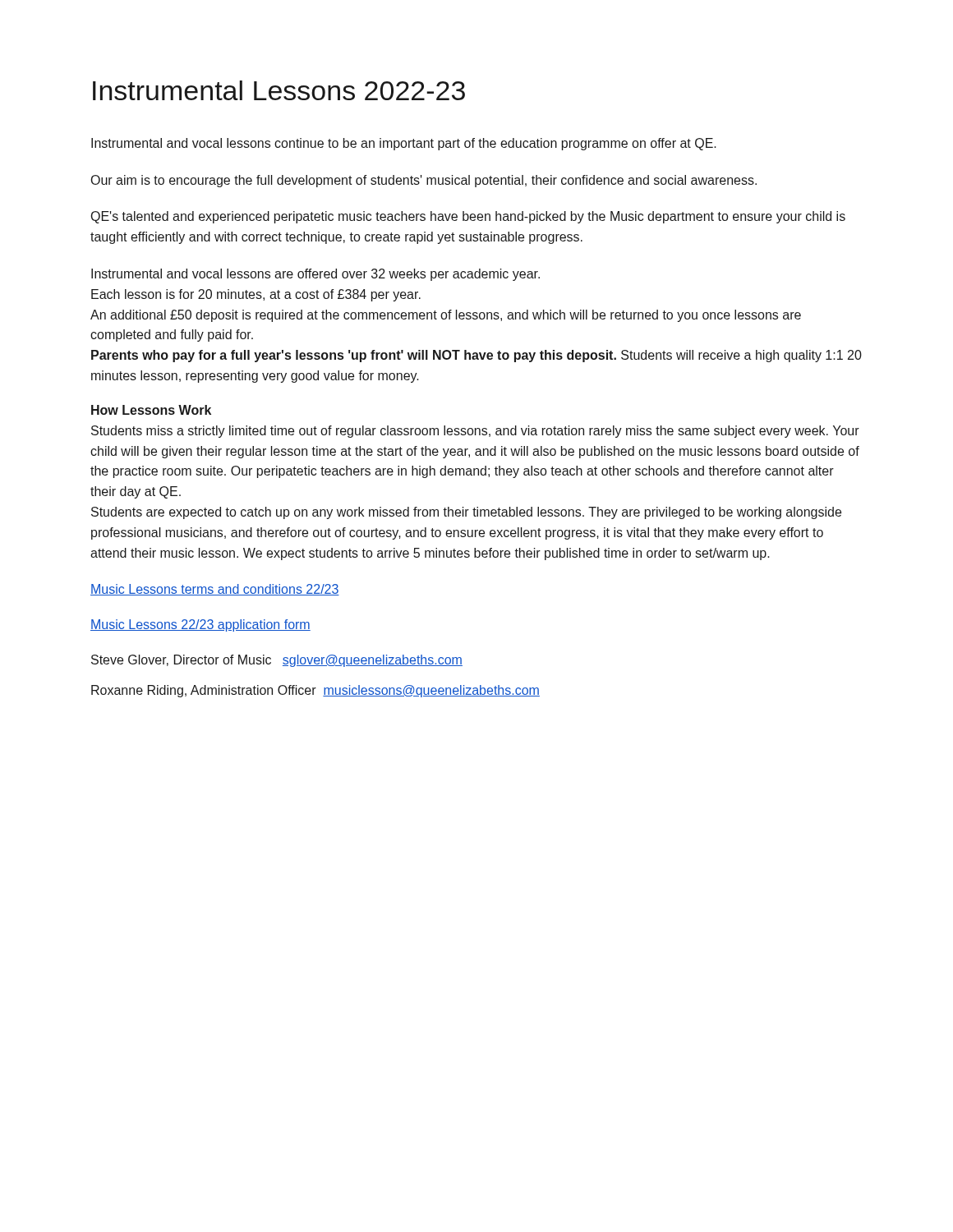Click on the text with the text "Music Lessons terms and conditions 22/23"
The image size is (953, 1232).
click(x=215, y=590)
